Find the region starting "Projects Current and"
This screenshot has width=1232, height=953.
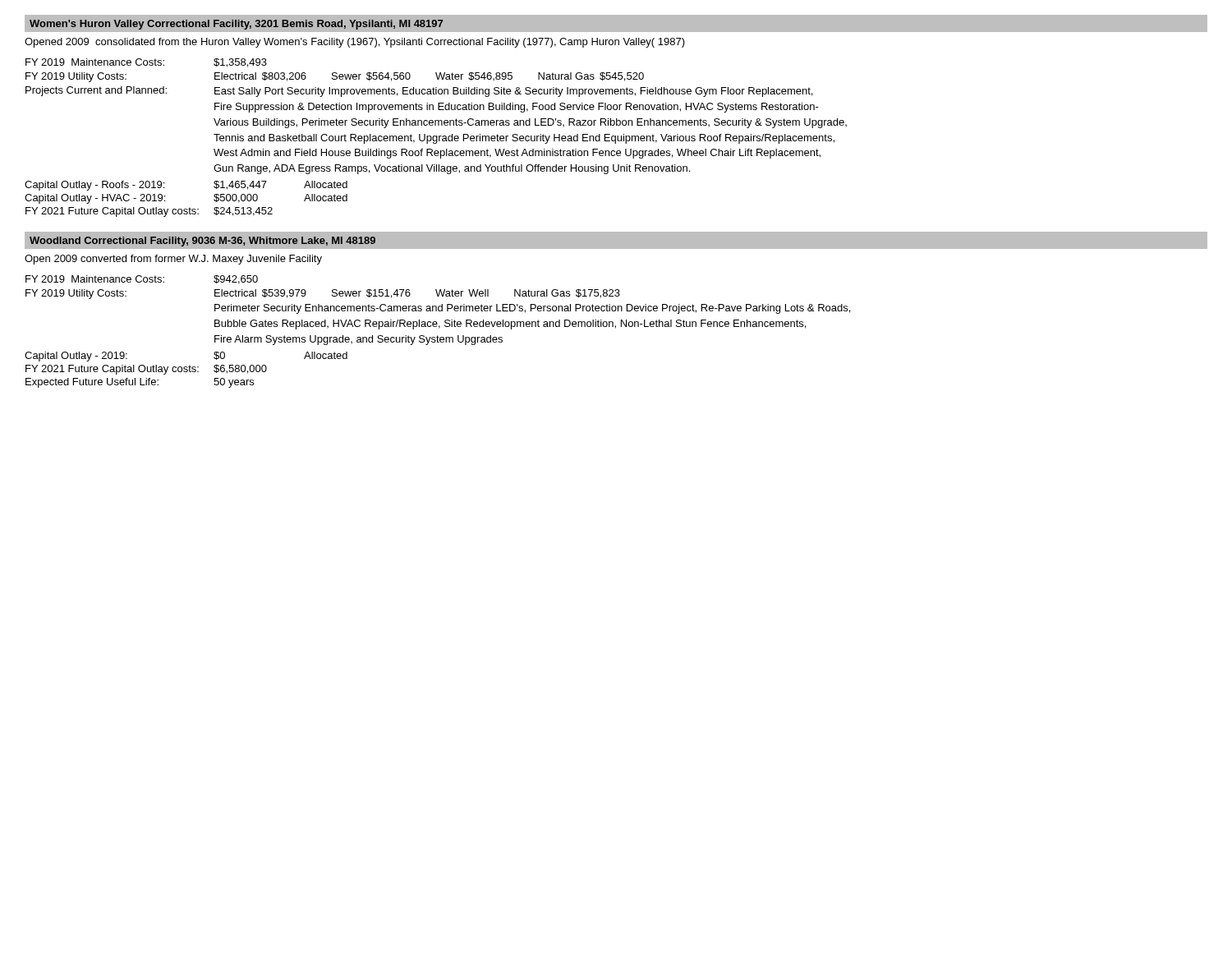point(616,130)
